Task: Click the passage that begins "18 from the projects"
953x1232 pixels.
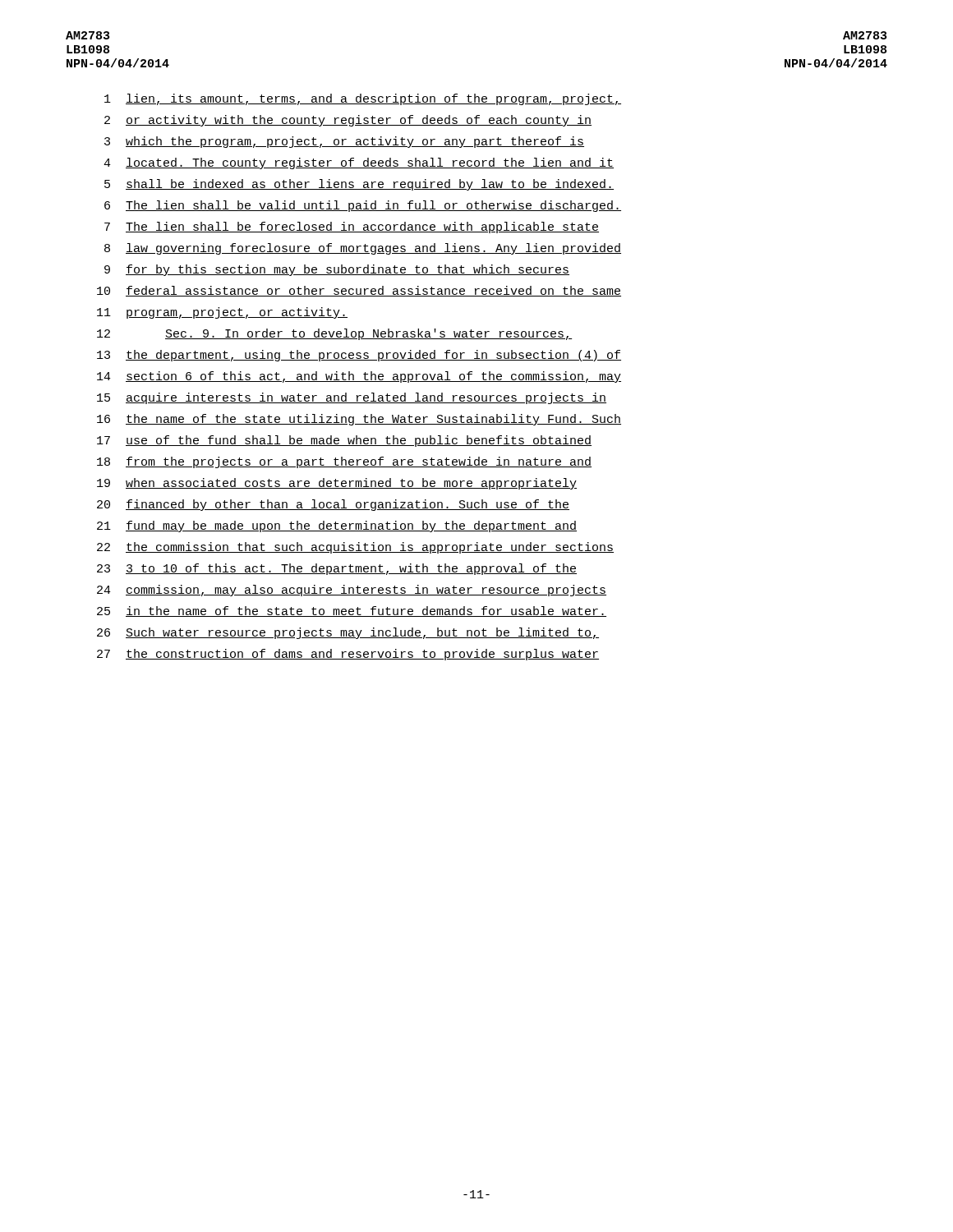Action: (x=476, y=463)
